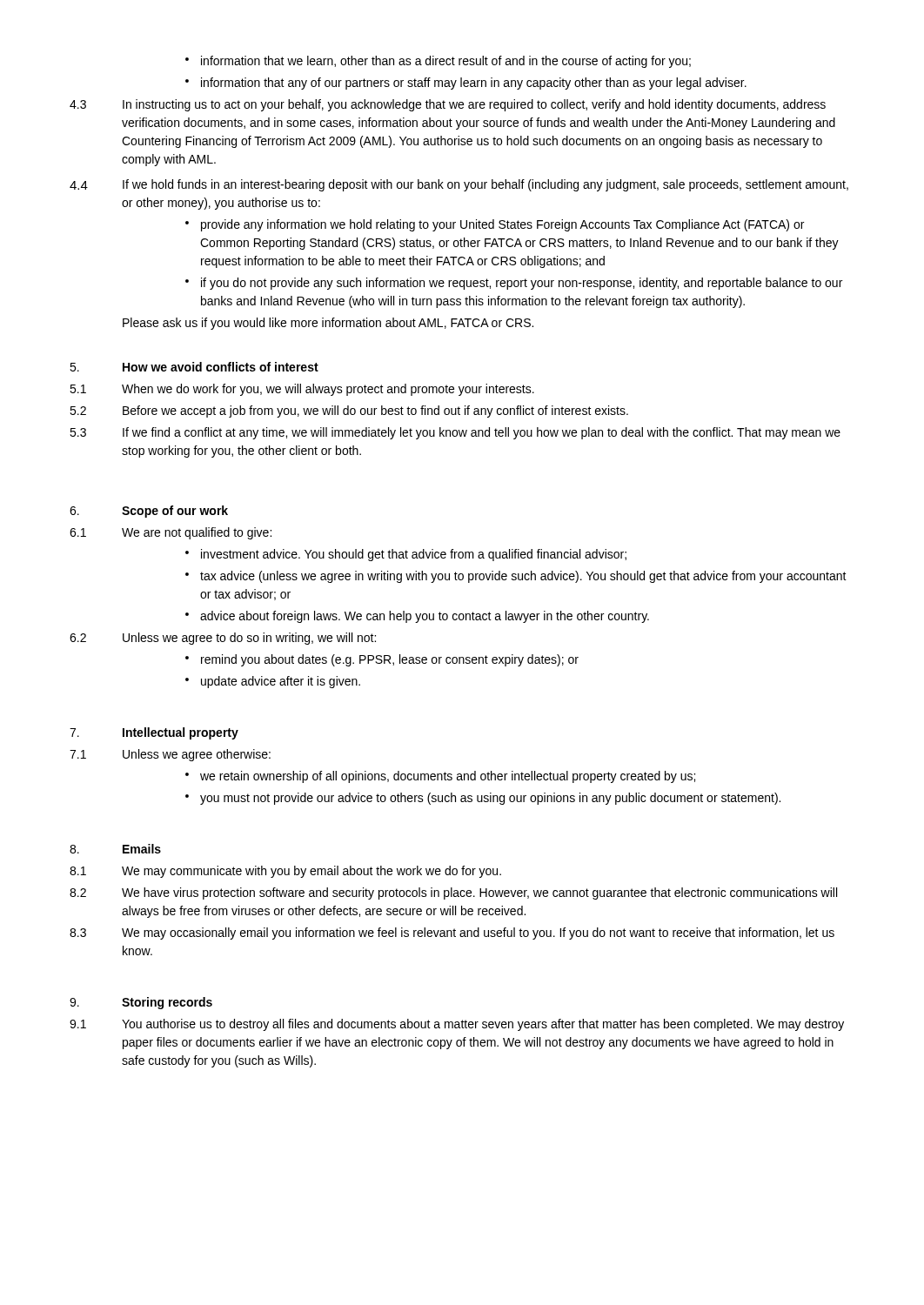Point to the block beginning "remind you about dates (e.g. PPSR, lease"
This screenshot has height=1305, width=924.
[514, 660]
